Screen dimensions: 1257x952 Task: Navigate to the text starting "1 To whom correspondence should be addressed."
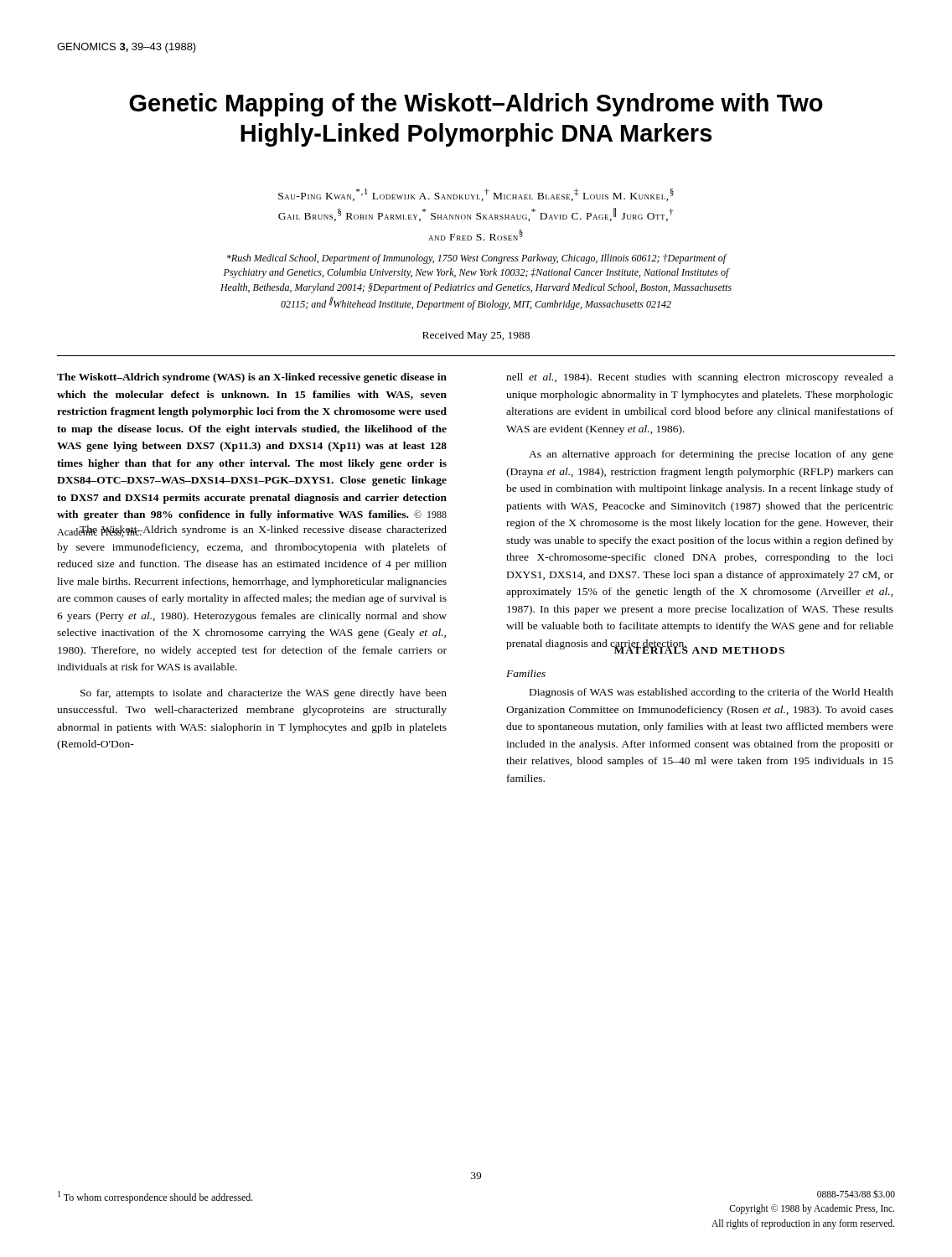pyautogui.click(x=155, y=1196)
